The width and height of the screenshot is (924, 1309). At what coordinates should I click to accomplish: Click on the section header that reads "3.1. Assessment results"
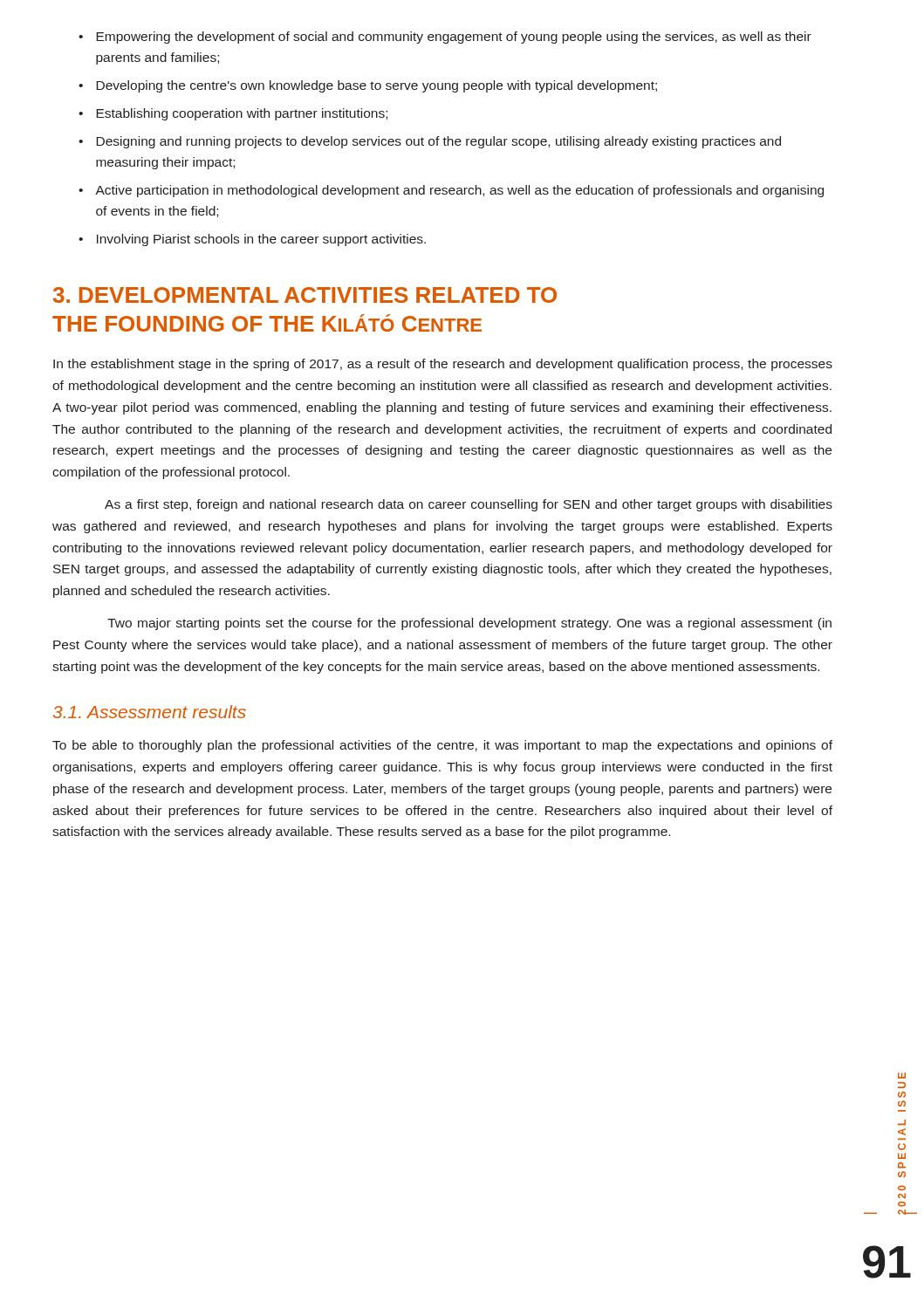point(149,712)
